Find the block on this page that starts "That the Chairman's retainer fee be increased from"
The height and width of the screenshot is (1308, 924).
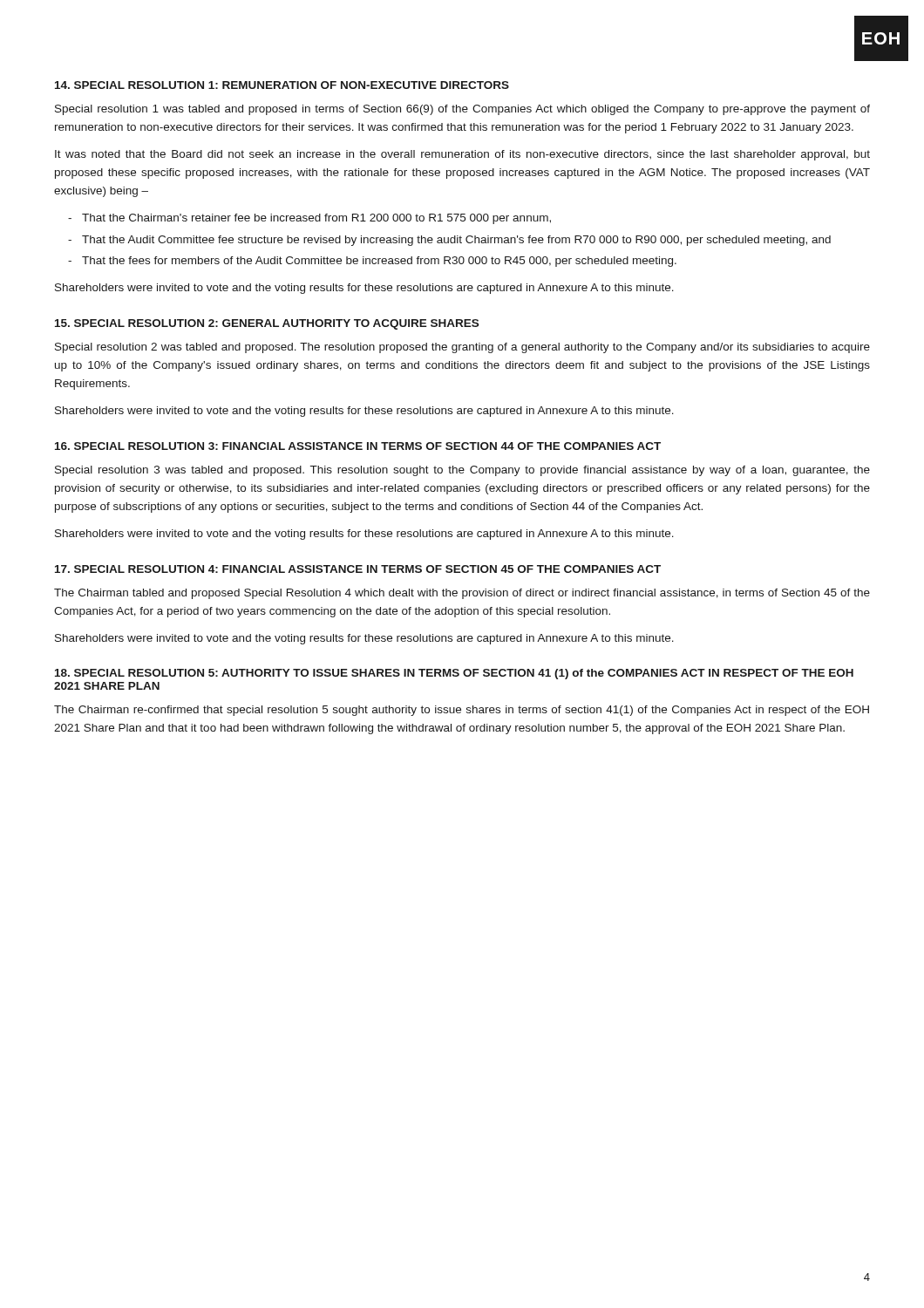pos(317,217)
